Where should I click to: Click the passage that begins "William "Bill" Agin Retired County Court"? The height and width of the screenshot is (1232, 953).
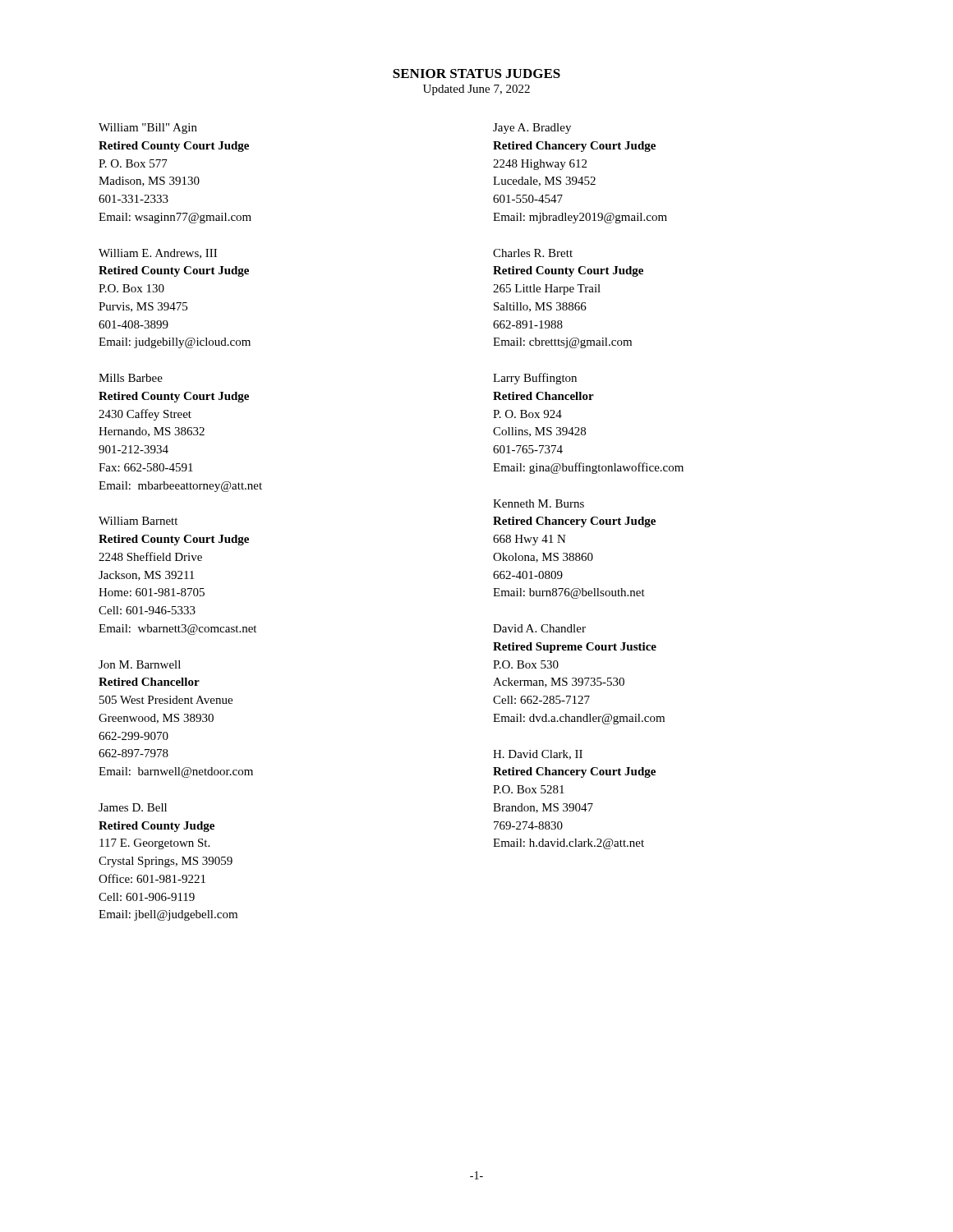[x=148, y=129]
